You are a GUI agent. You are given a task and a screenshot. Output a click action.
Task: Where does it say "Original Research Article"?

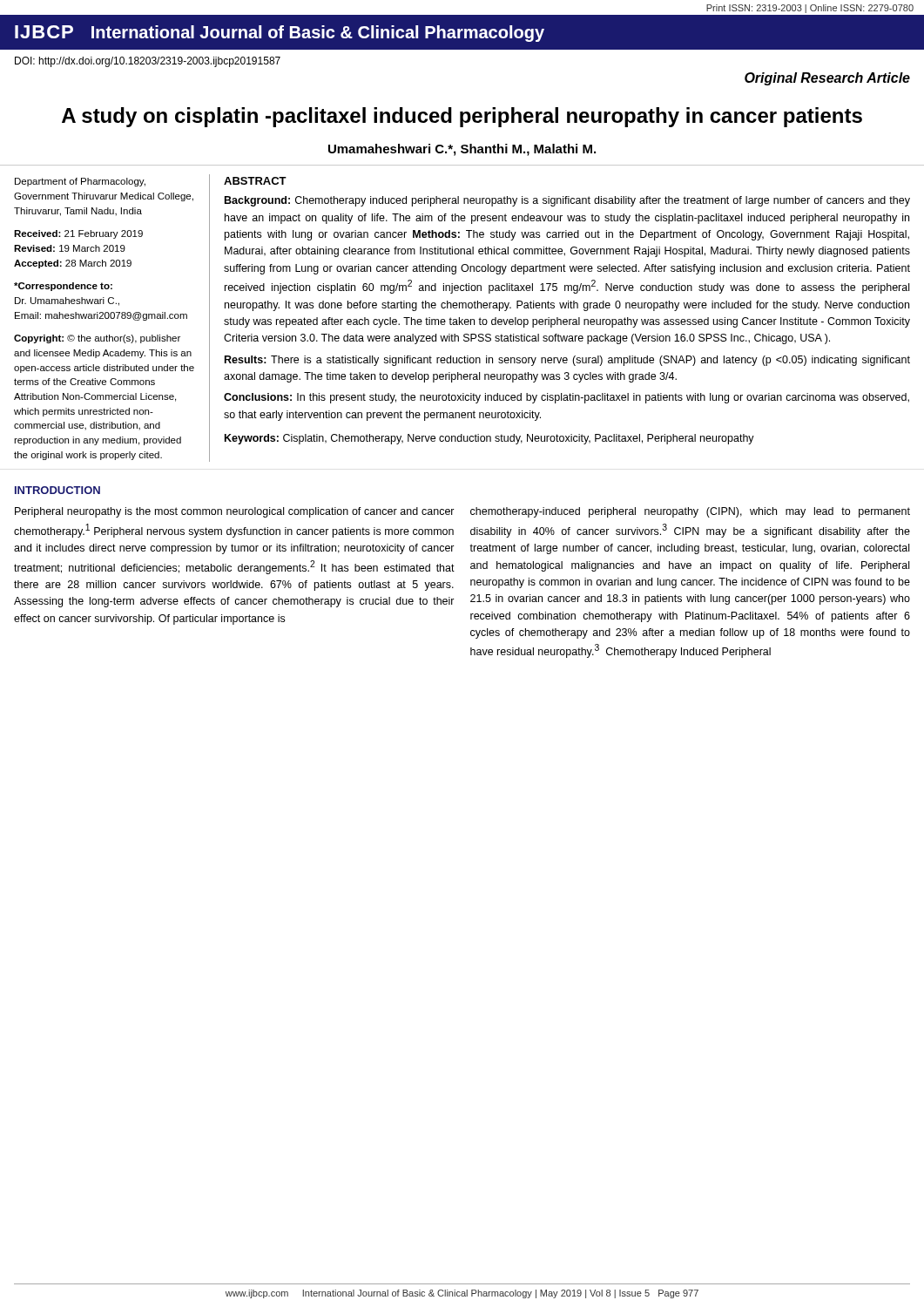tap(827, 78)
